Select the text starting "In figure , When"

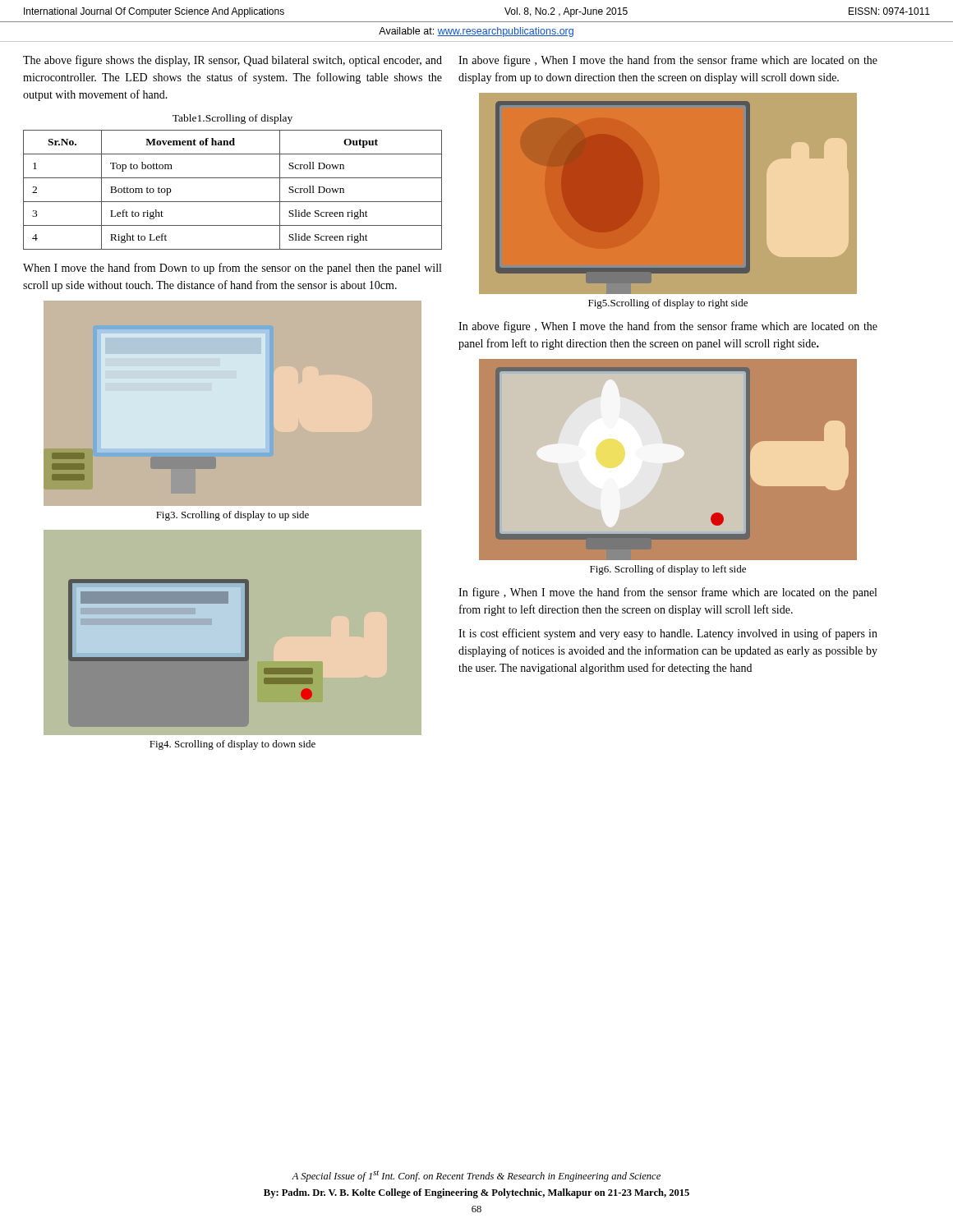point(668,630)
